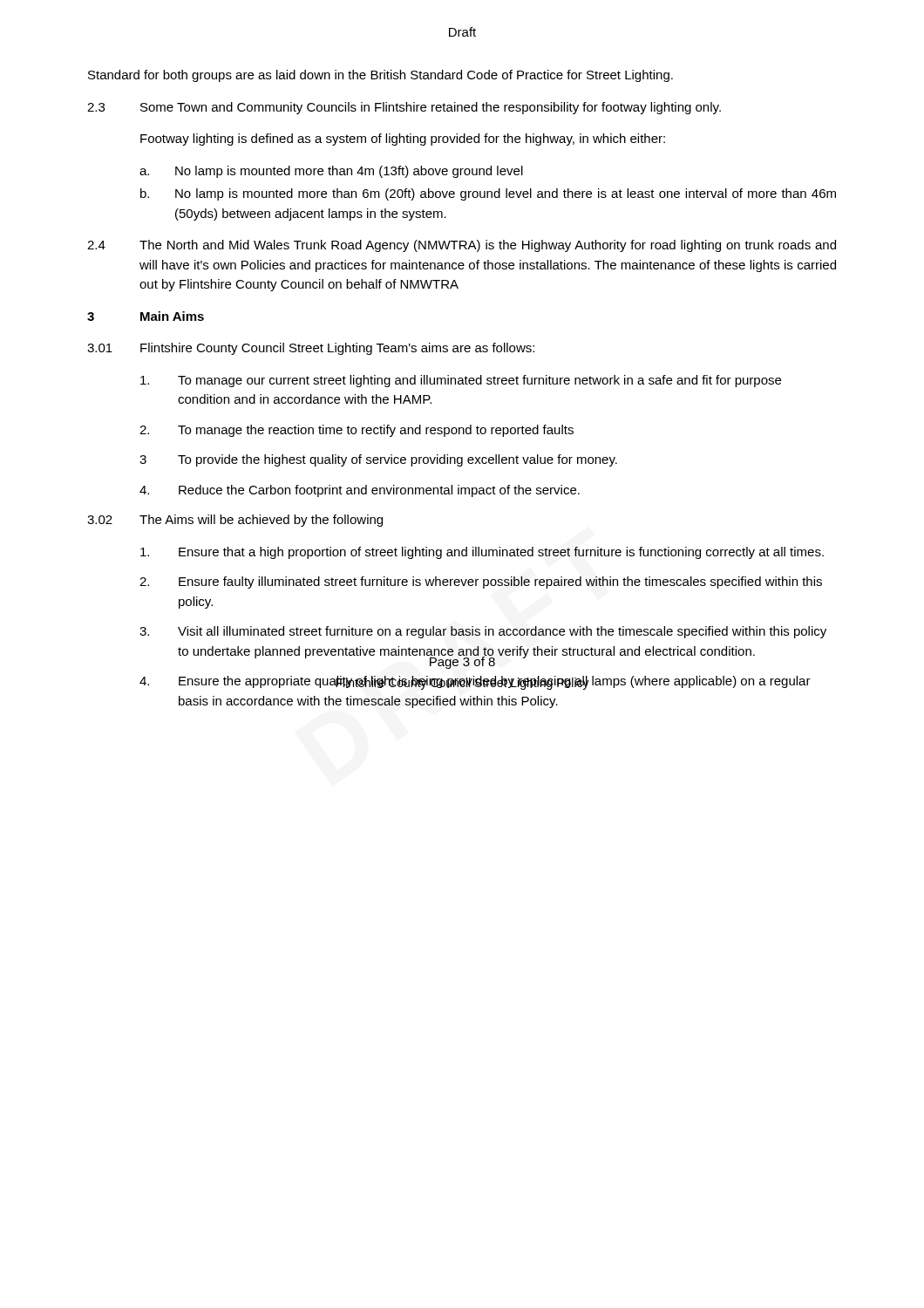Click the passage that begins "3. Visit all illuminated"
This screenshot has height=1308, width=924.
[x=488, y=641]
